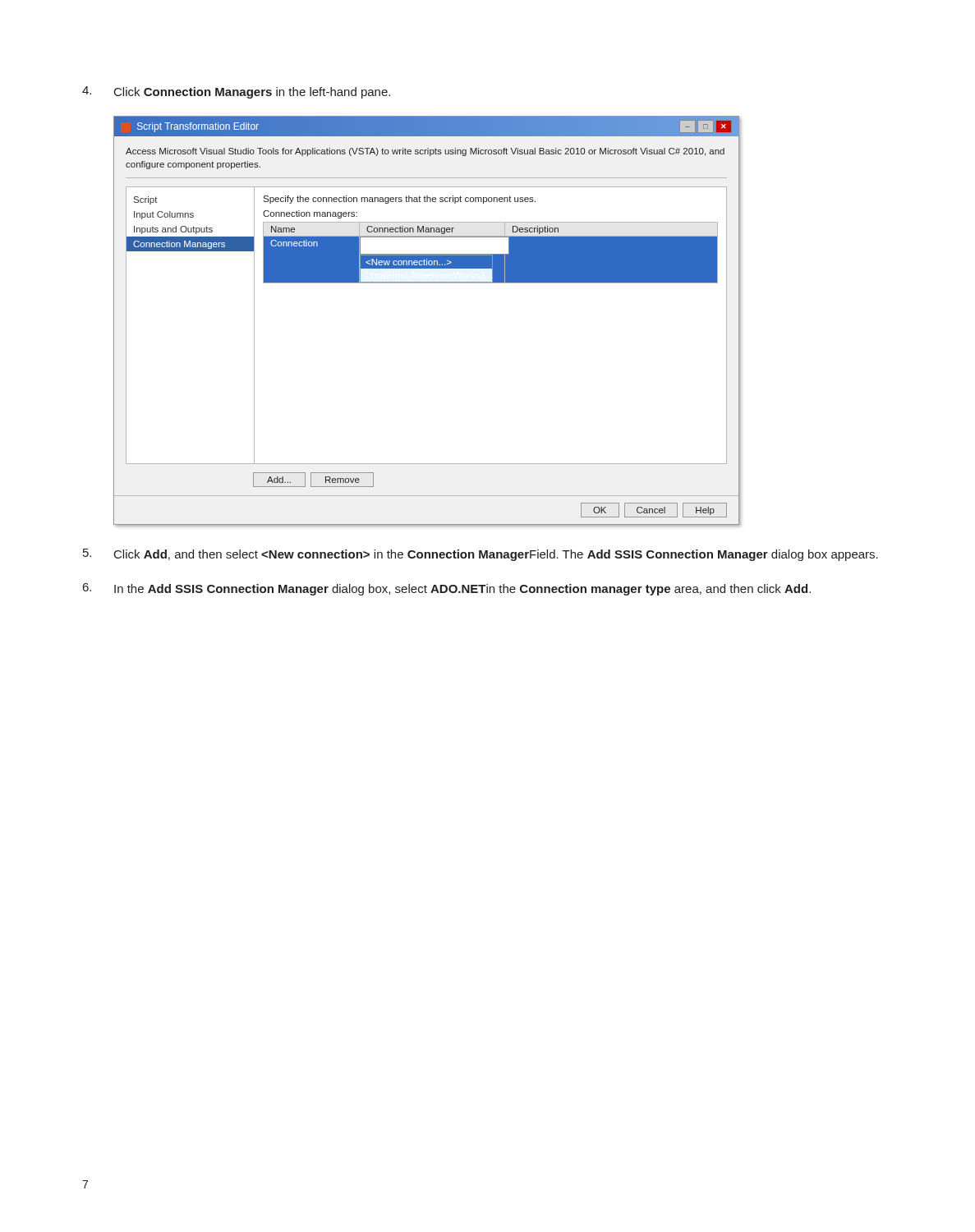Screen dimensions: 1232x975
Task: Click on the list item that reads "6. In the Add"
Action: click(x=447, y=588)
